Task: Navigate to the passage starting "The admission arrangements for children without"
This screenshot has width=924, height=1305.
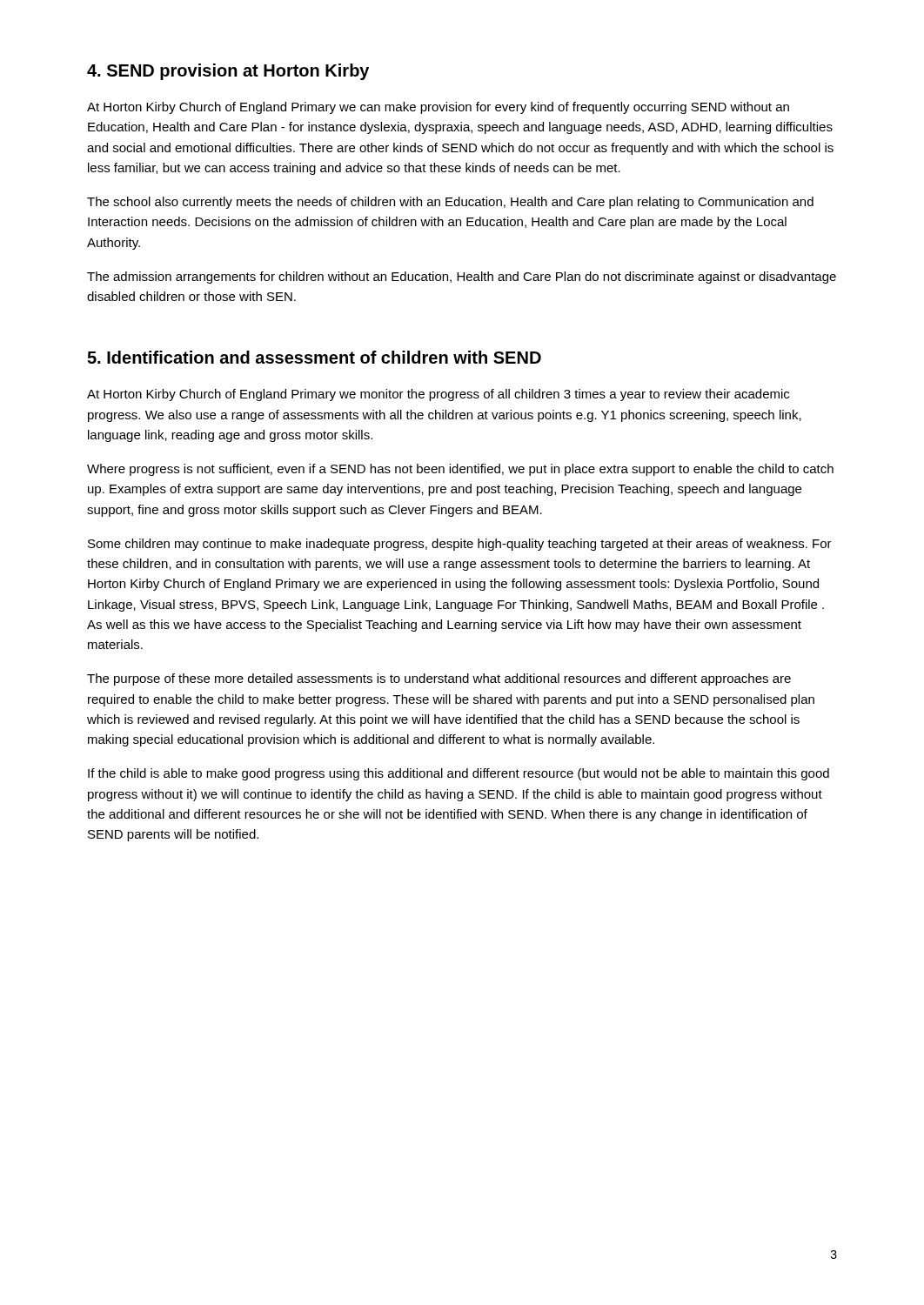Action: (x=462, y=286)
